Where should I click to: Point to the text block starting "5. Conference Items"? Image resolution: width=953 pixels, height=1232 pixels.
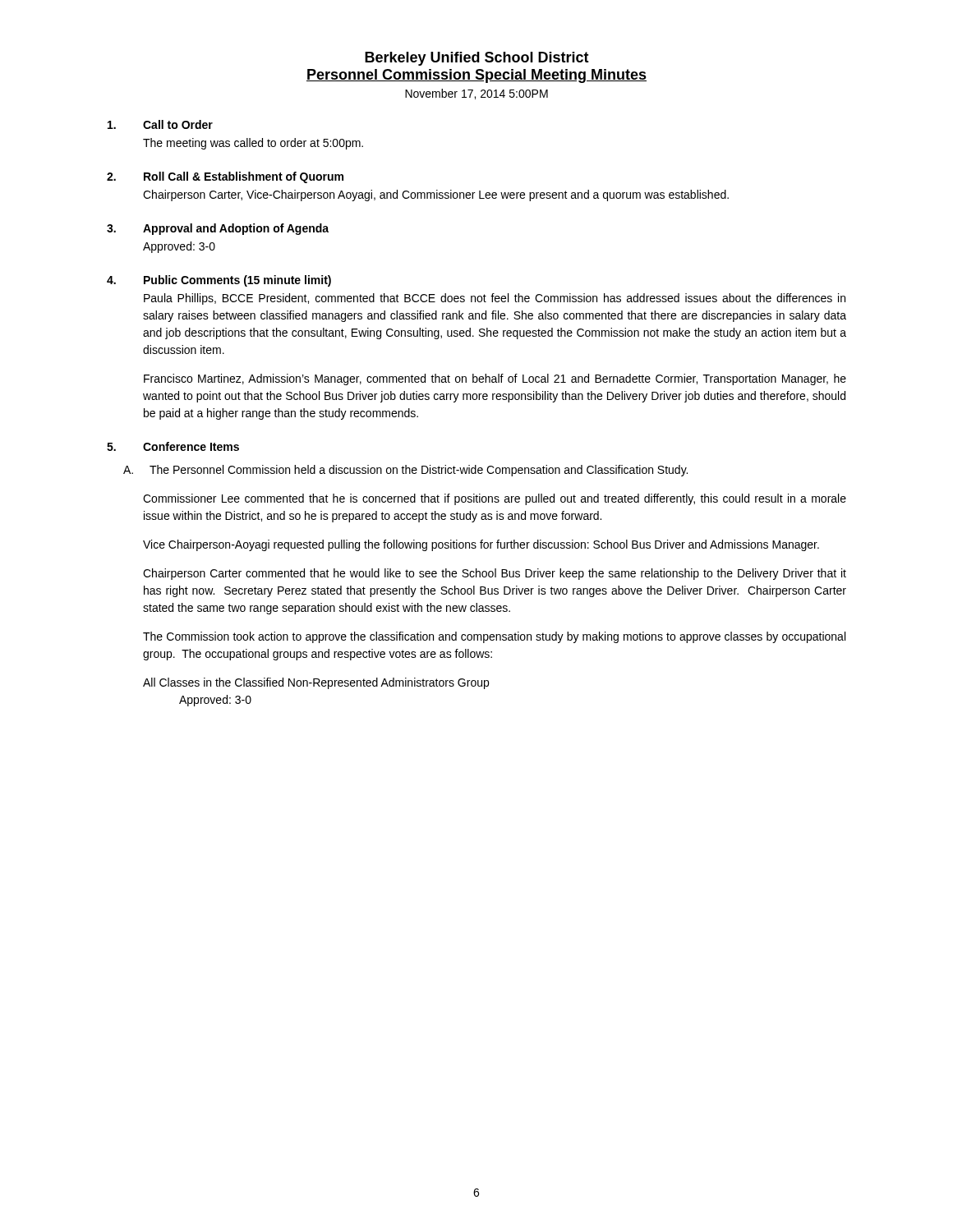(173, 446)
